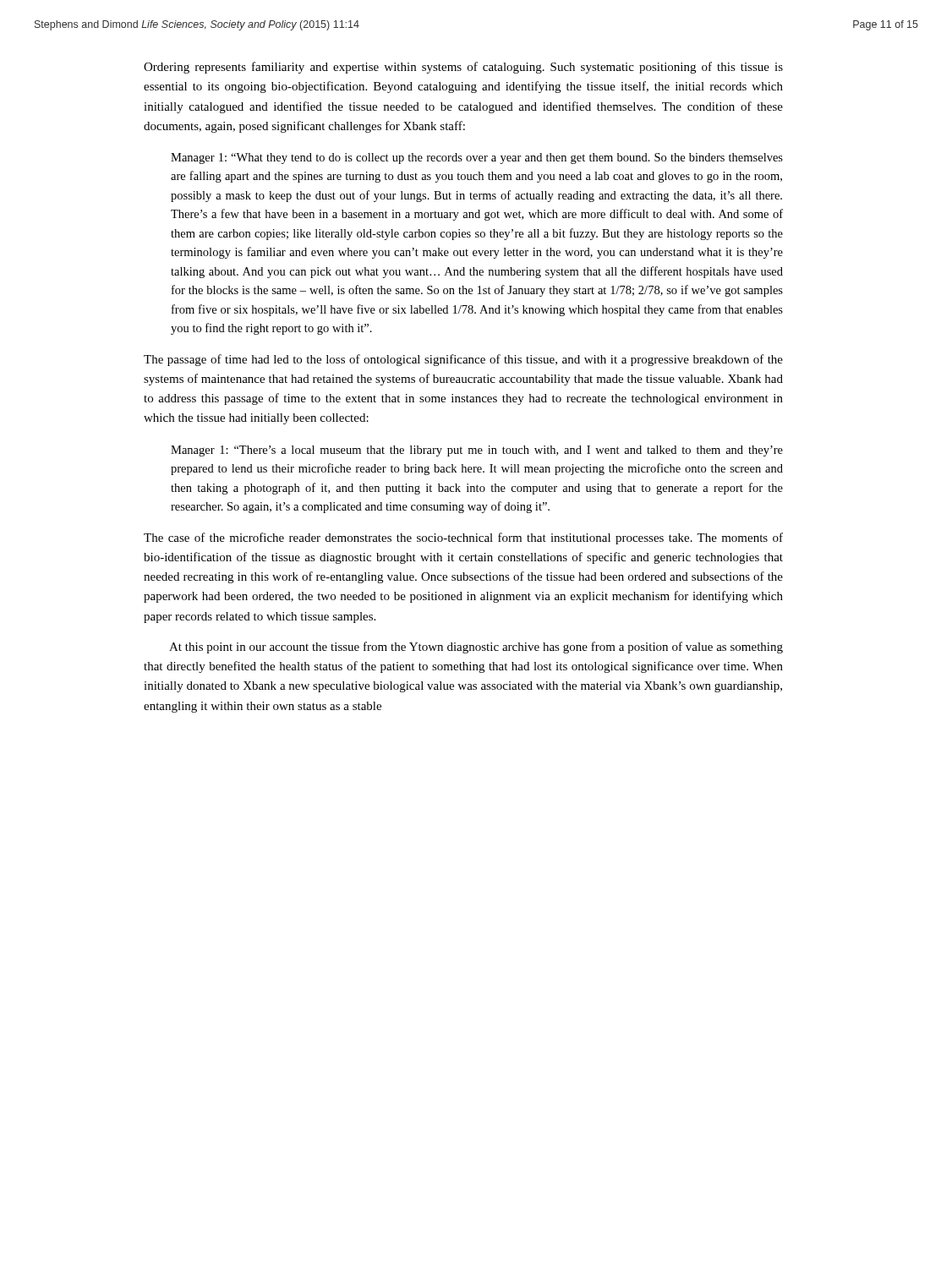
Task: Select the text block starting "Ordering represents familiarity and expertise within systems of"
Action: [463, 97]
